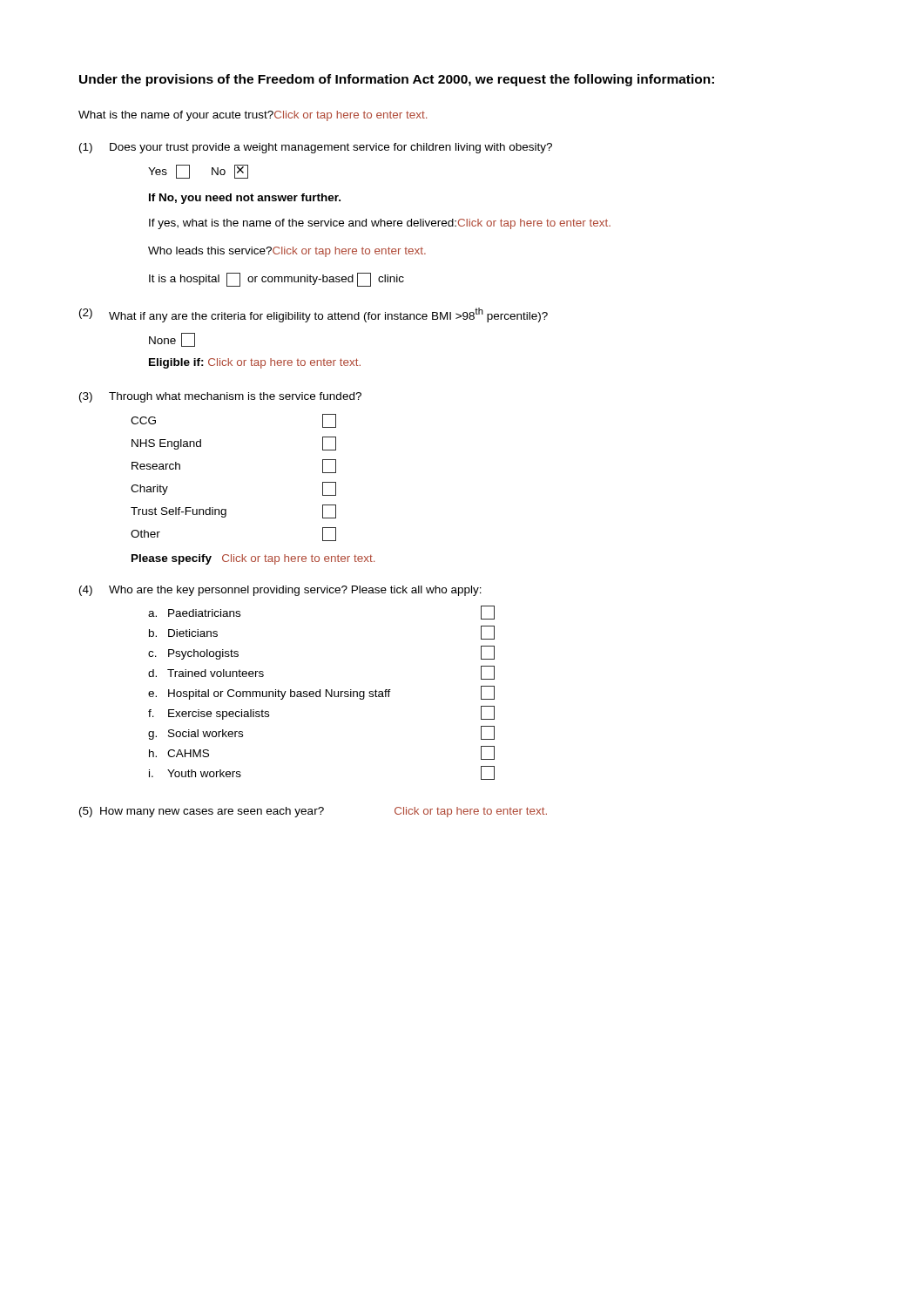Find the text starting "(5) How many"
Image resolution: width=924 pixels, height=1307 pixels.
(313, 811)
